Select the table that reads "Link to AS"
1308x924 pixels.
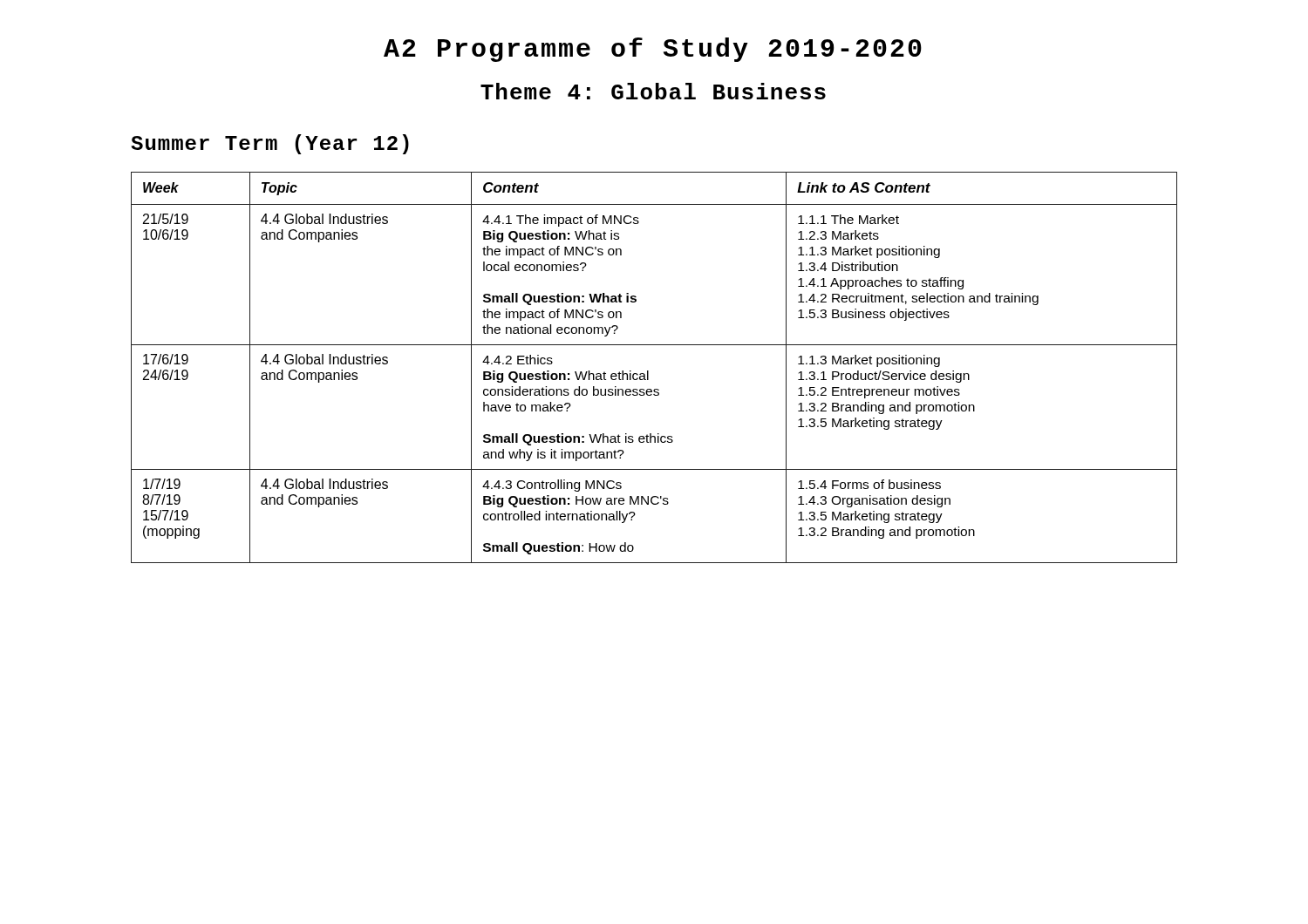tap(654, 367)
